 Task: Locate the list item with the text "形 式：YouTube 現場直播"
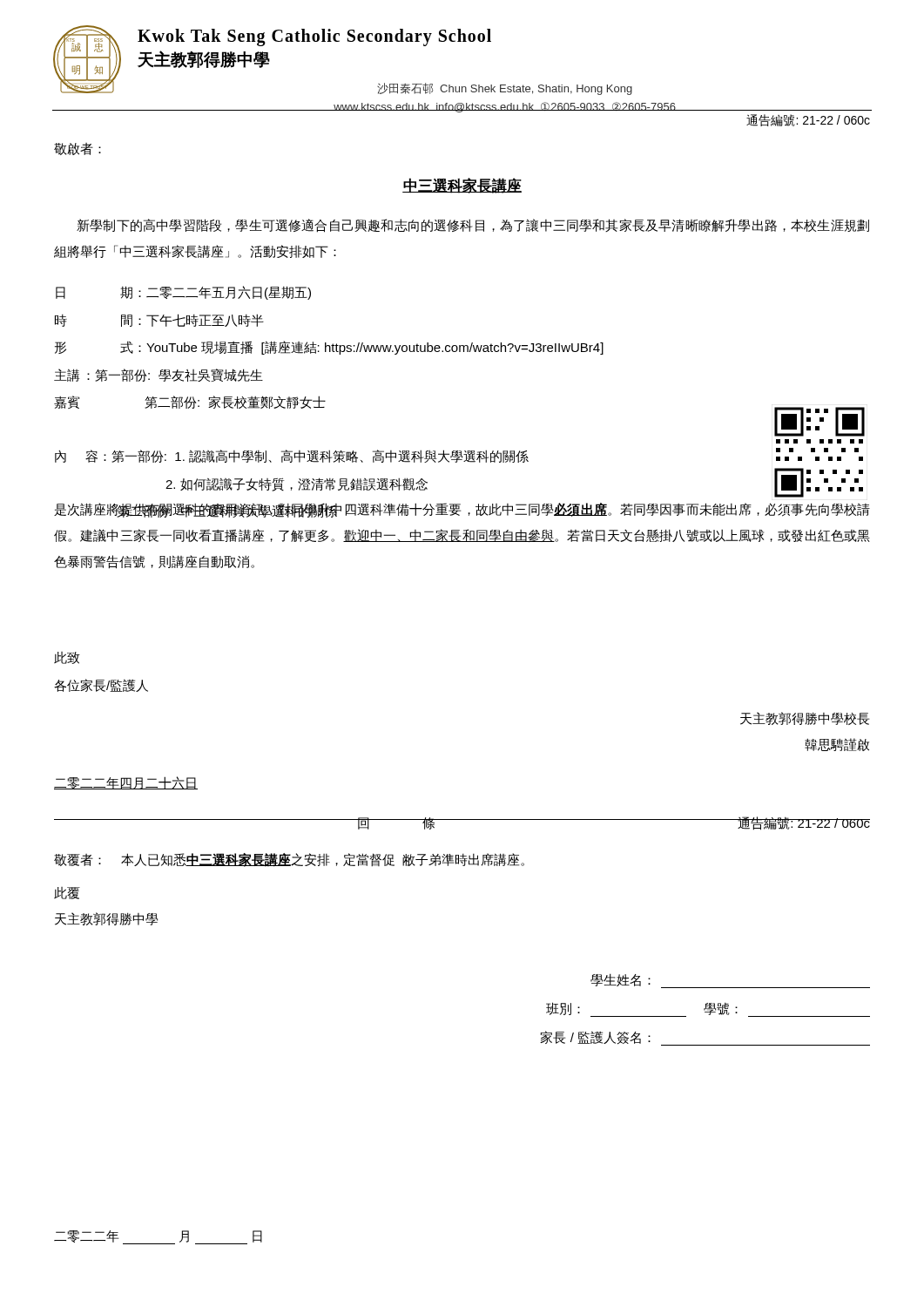[x=462, y=347]
